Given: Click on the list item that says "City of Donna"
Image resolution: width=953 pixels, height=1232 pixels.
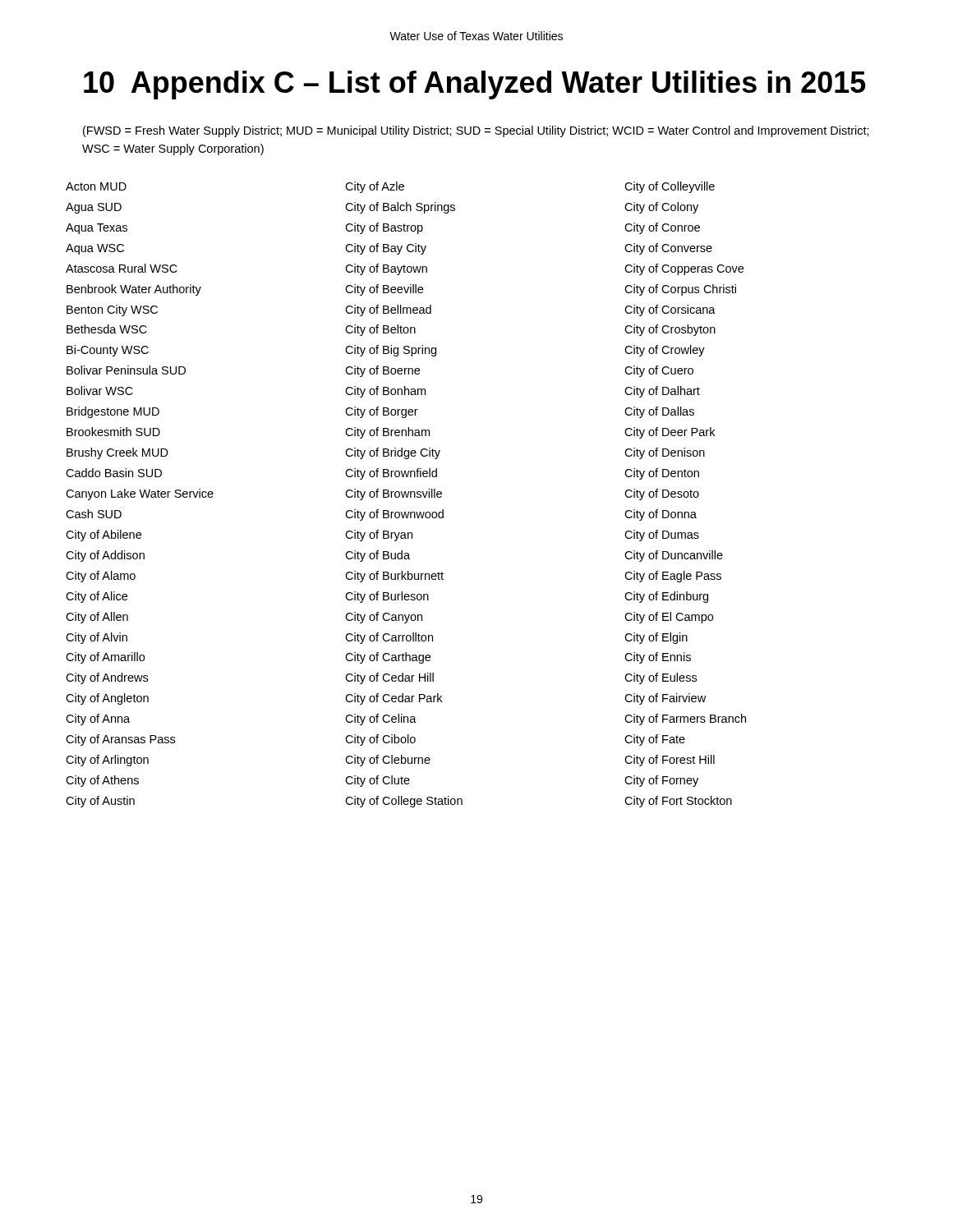Looking at the screenshot, I should (660, 514).
